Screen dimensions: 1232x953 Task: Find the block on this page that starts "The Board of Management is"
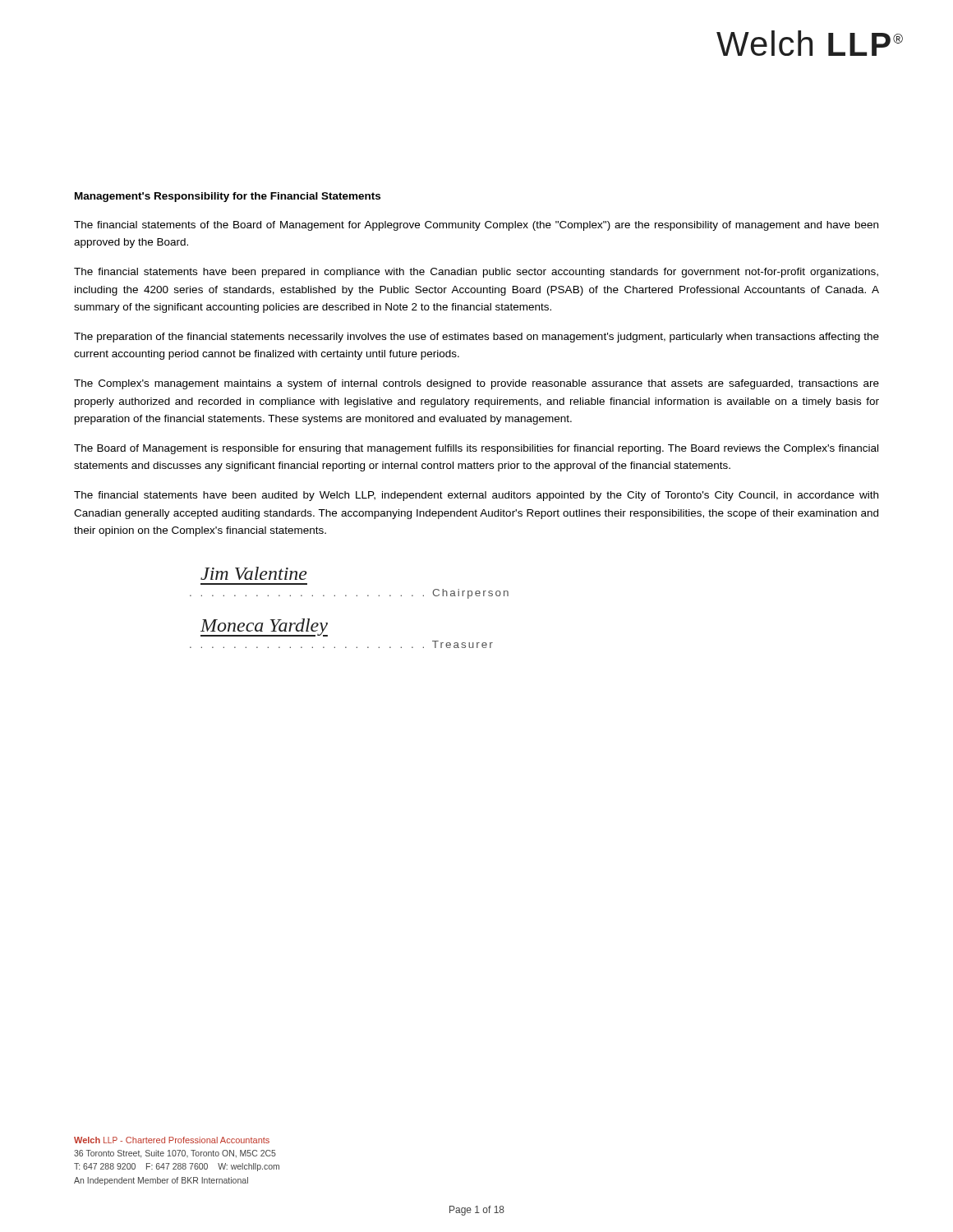pyautogui.click(x=476, y=457)
